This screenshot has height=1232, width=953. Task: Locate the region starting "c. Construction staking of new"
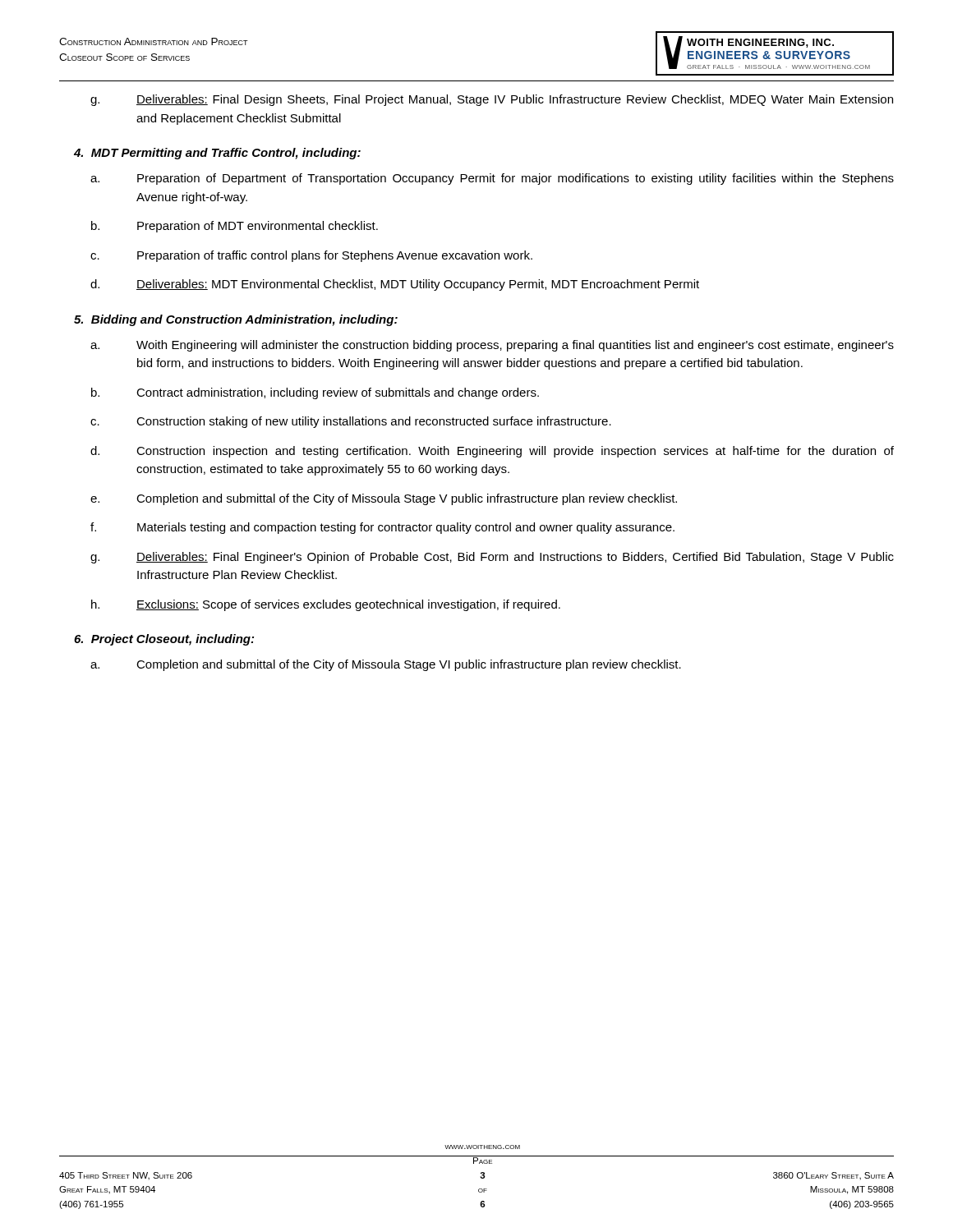click(476, 422)
